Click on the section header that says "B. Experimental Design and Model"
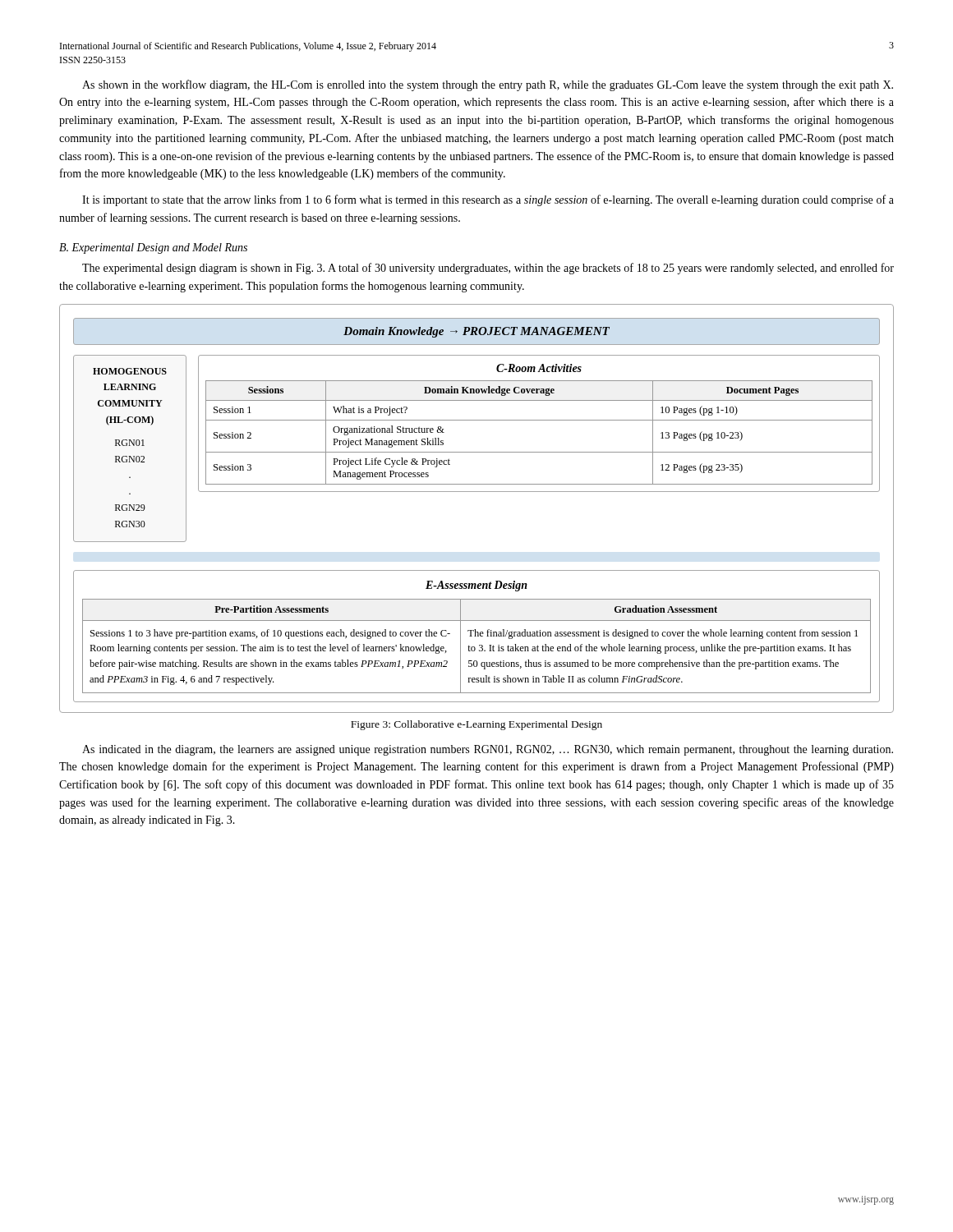Screen dimensions: 1232x953 point(153,248)
